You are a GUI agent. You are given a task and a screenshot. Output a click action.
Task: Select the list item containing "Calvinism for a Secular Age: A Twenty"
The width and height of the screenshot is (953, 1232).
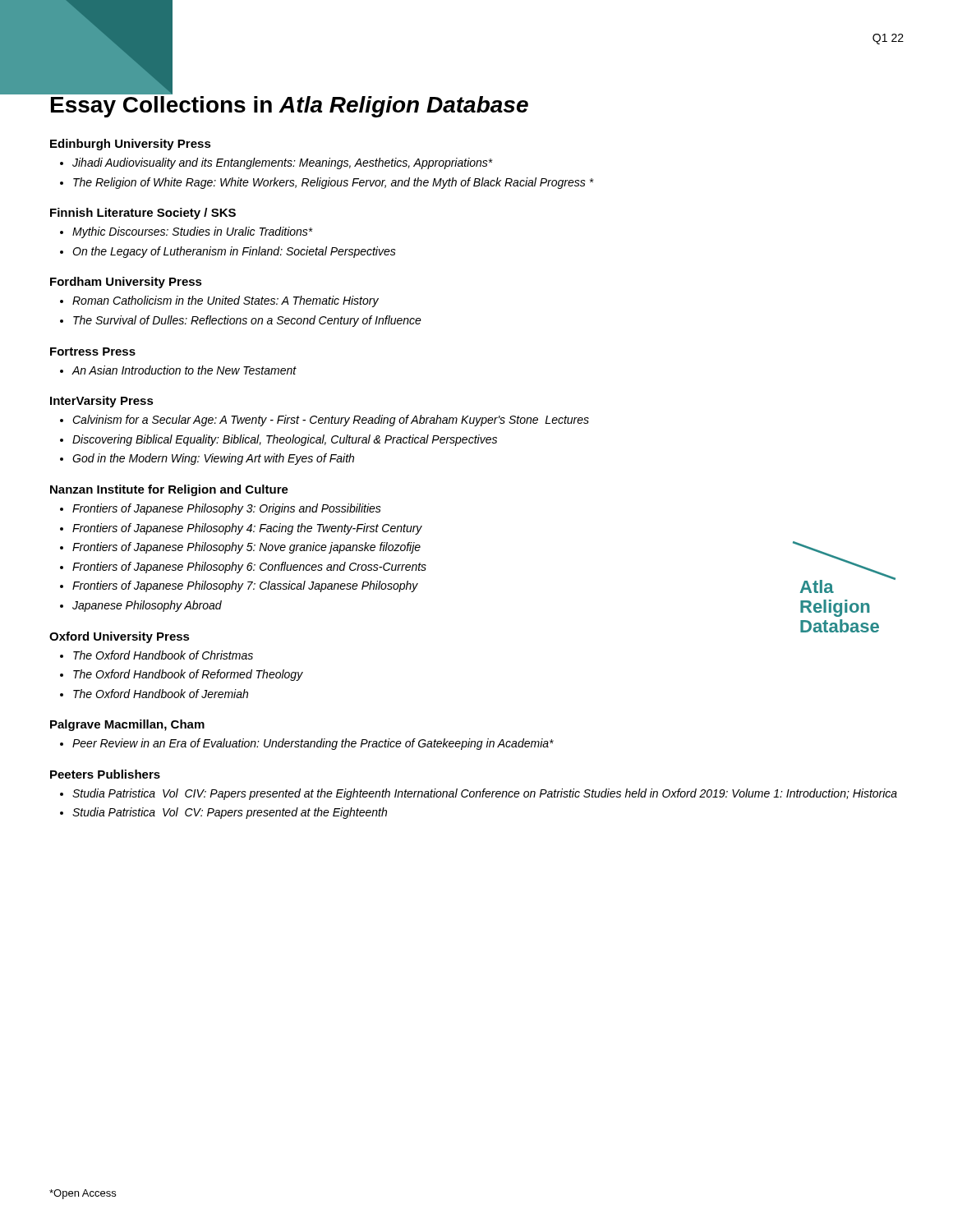pos(476,420)
